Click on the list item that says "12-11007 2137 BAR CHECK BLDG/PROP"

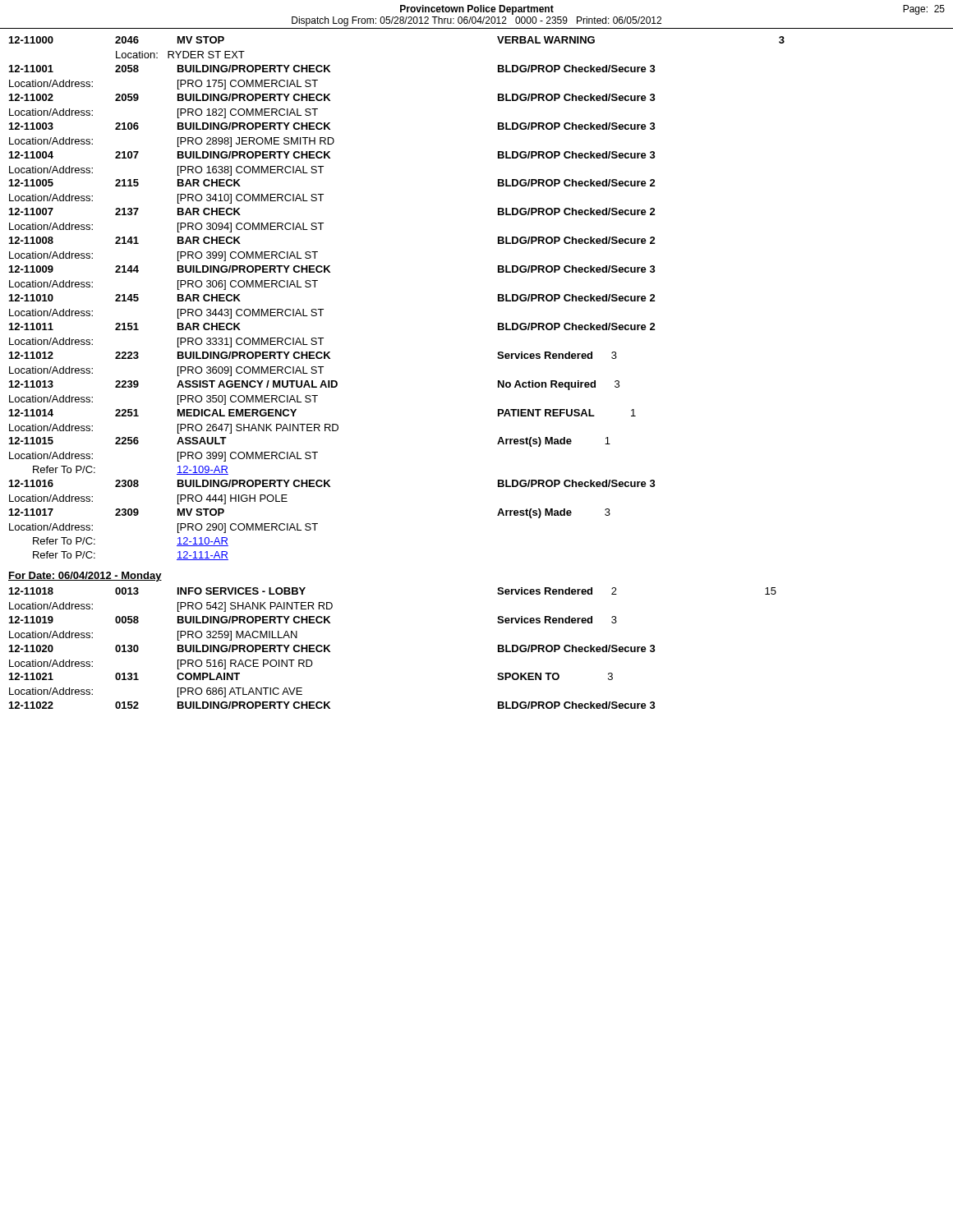(36, 211)
